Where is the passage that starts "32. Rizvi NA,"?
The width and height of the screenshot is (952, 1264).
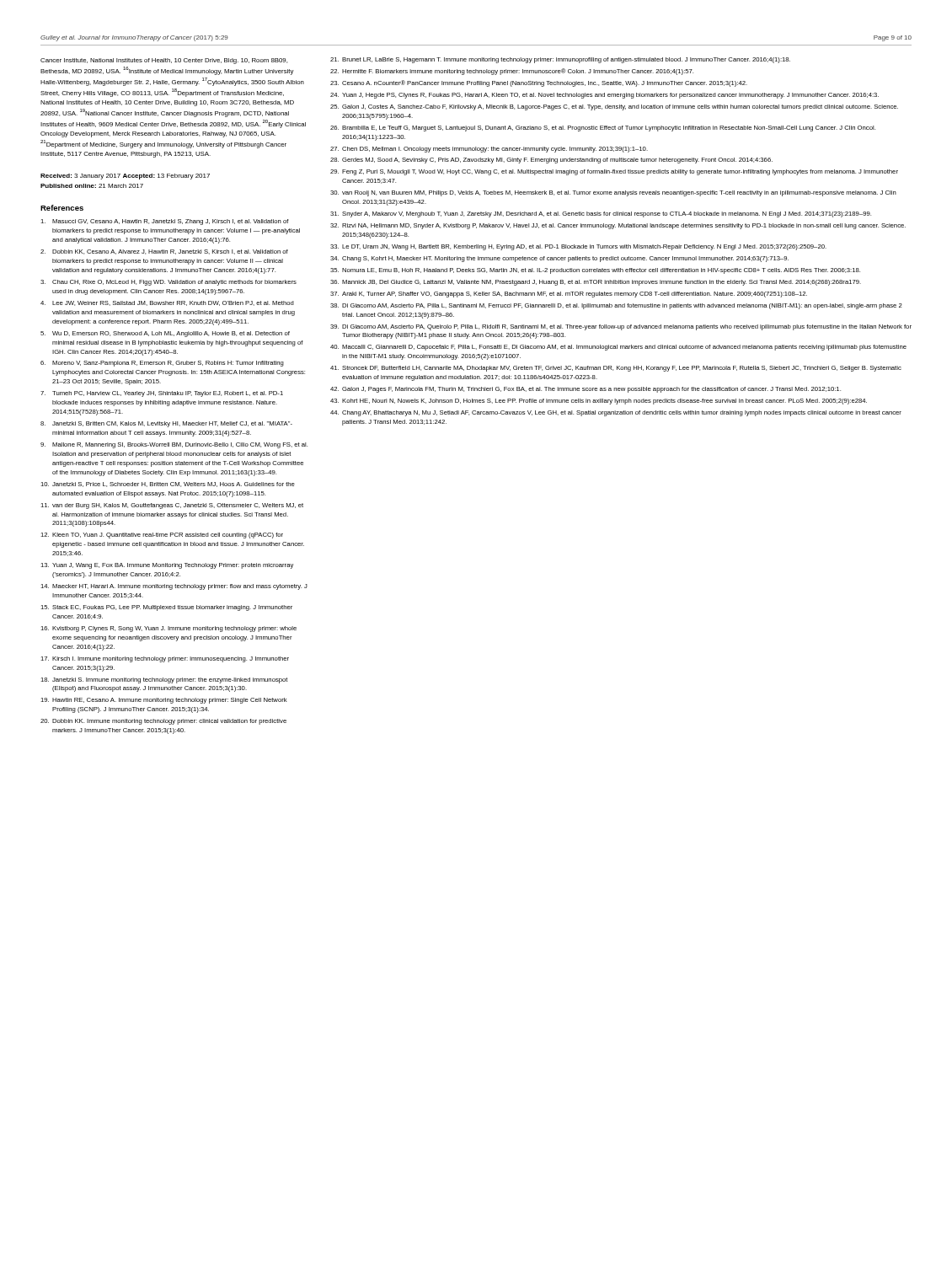pos(621,231)
